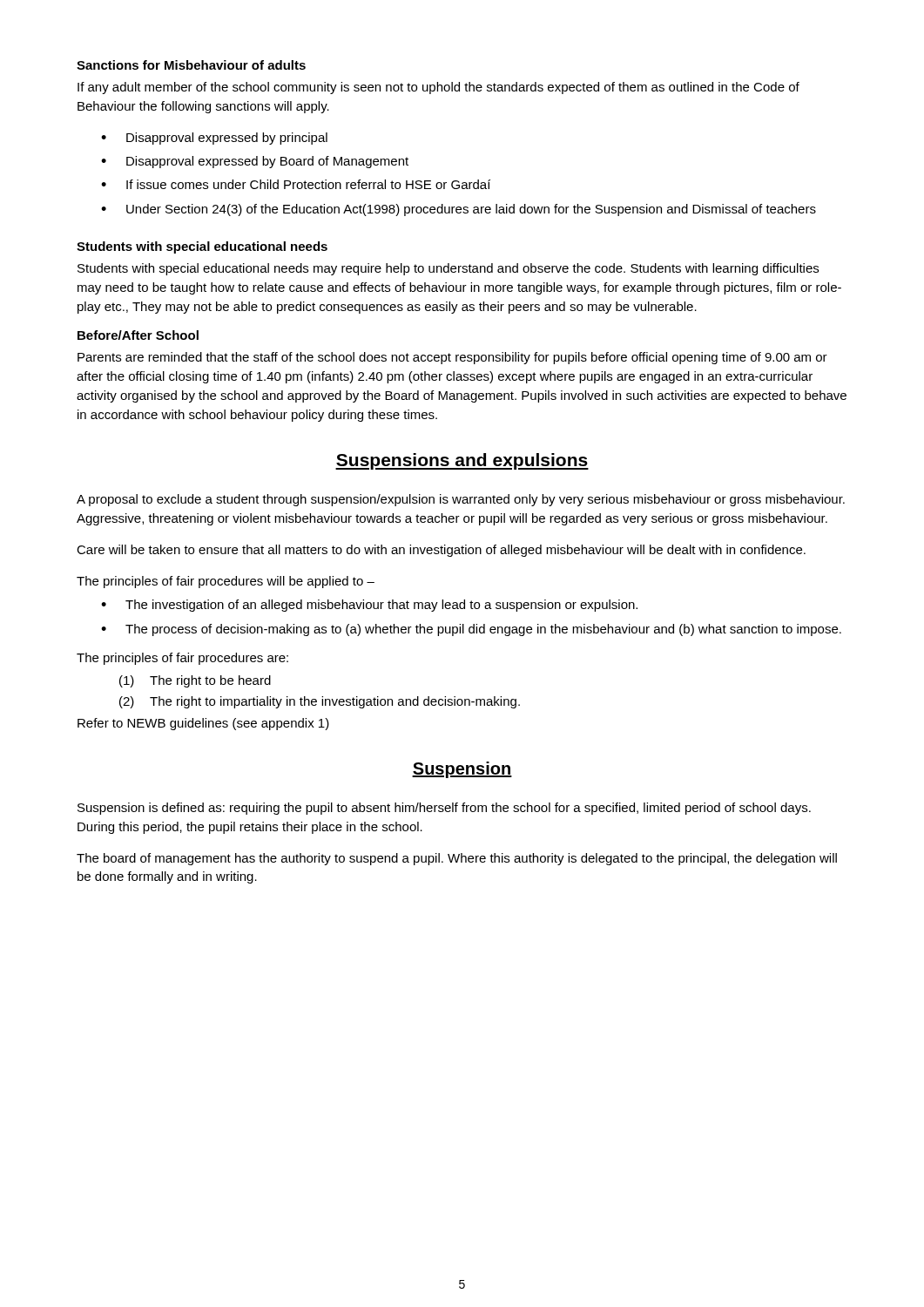Point to the region starting "•The process of"

pos(474,629)
